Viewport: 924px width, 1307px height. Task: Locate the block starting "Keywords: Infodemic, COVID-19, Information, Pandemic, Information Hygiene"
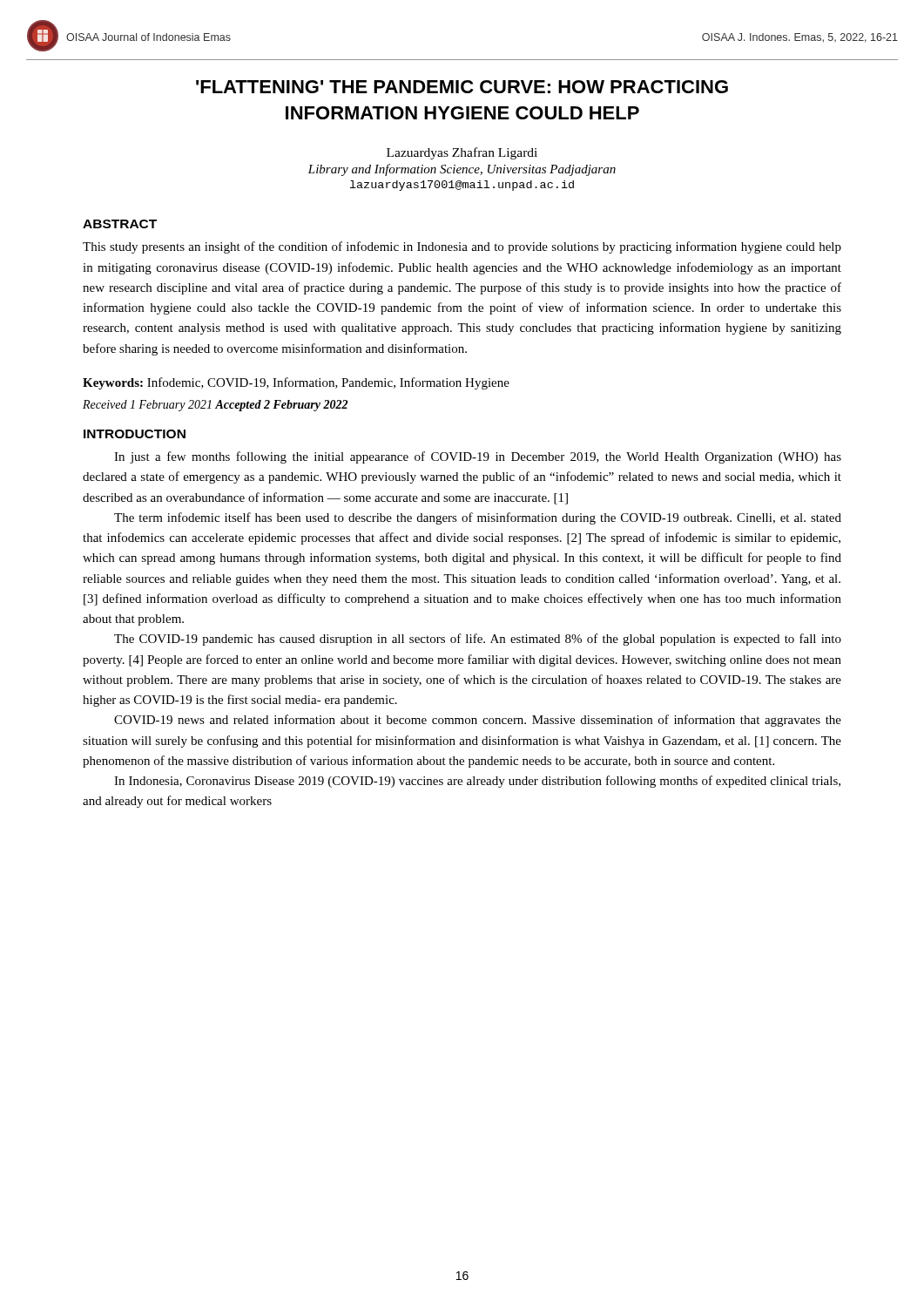point(296,382)
